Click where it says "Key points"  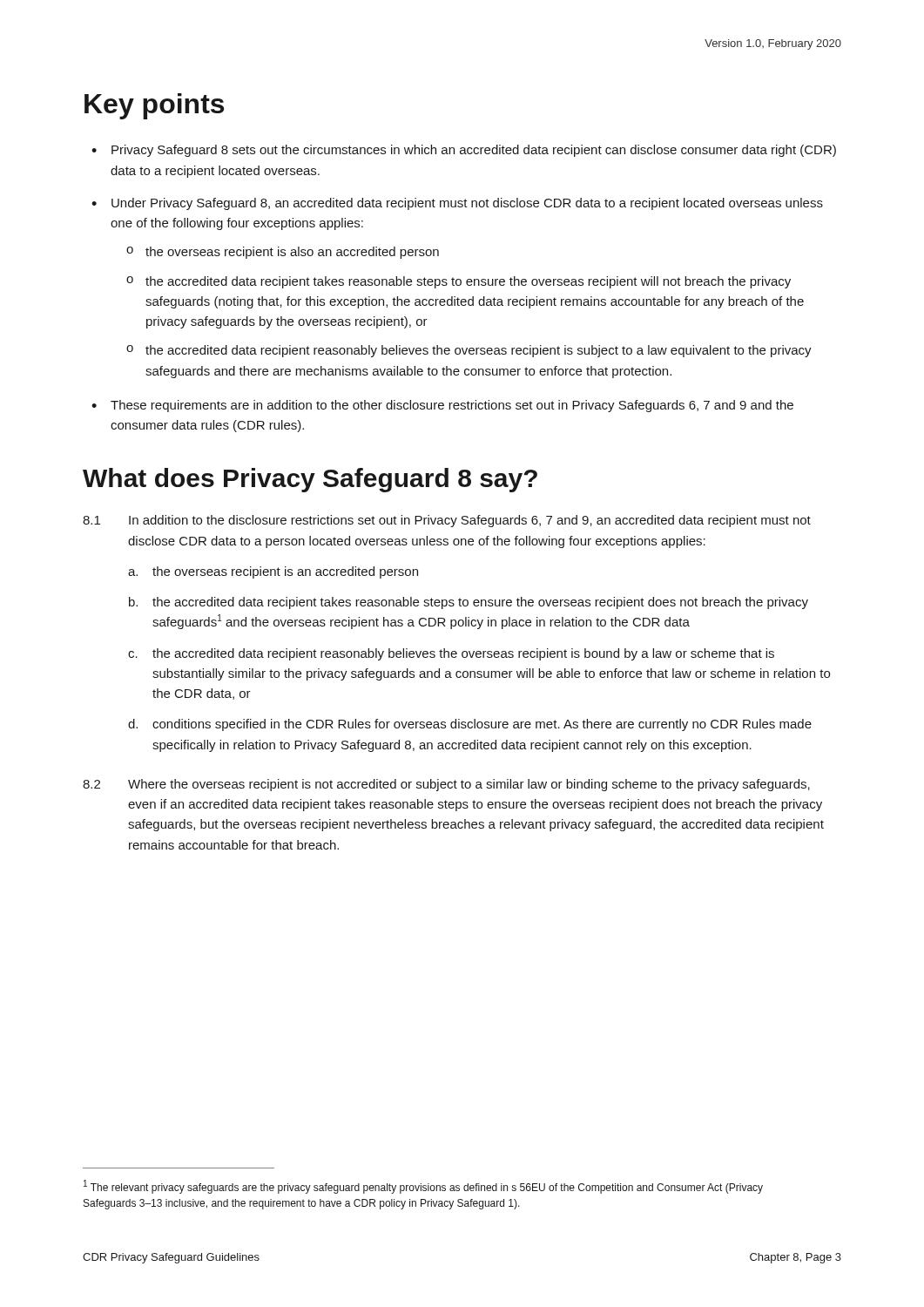coord(154,106)
